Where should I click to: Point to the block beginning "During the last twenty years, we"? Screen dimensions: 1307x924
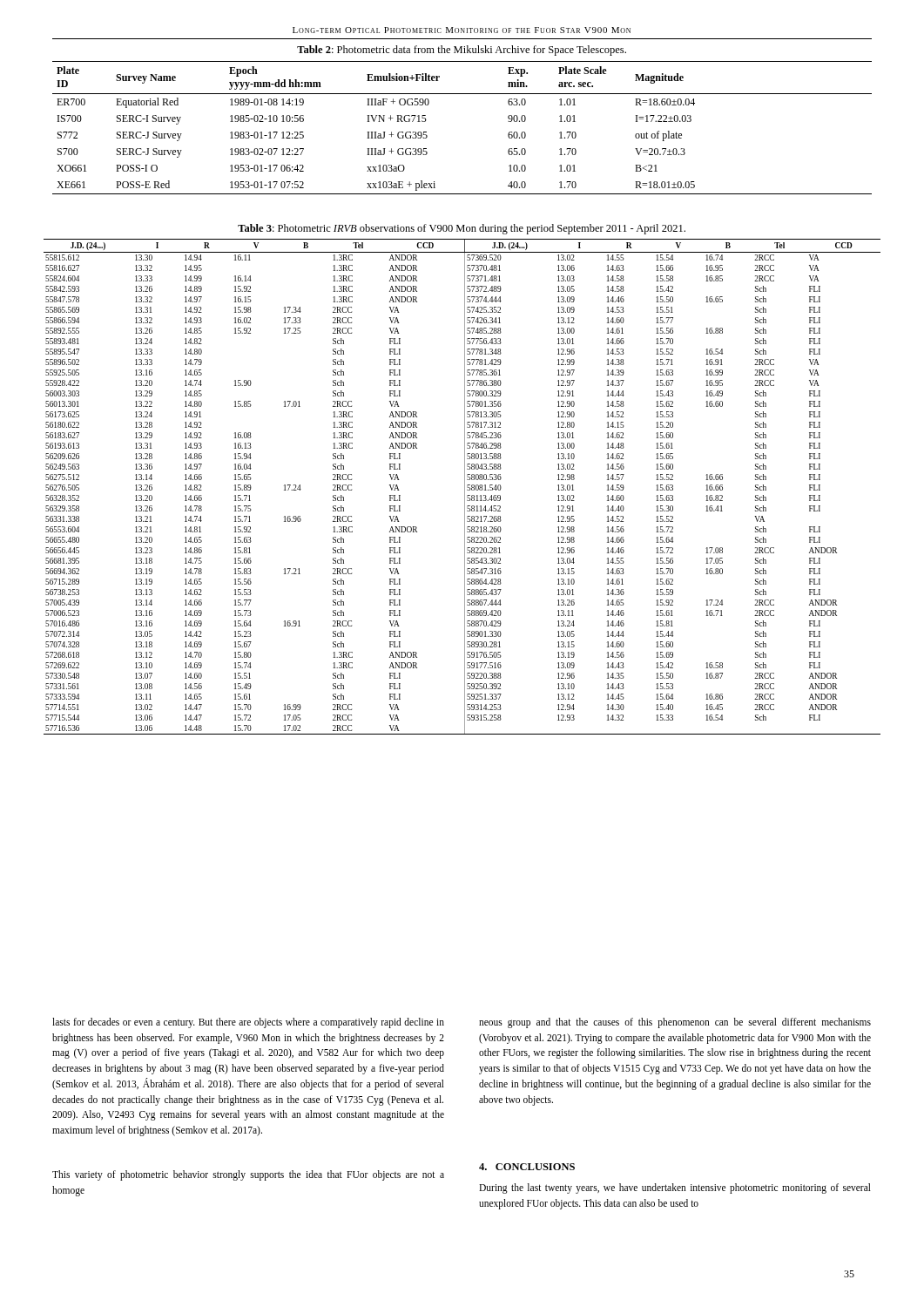[675, 1195]
